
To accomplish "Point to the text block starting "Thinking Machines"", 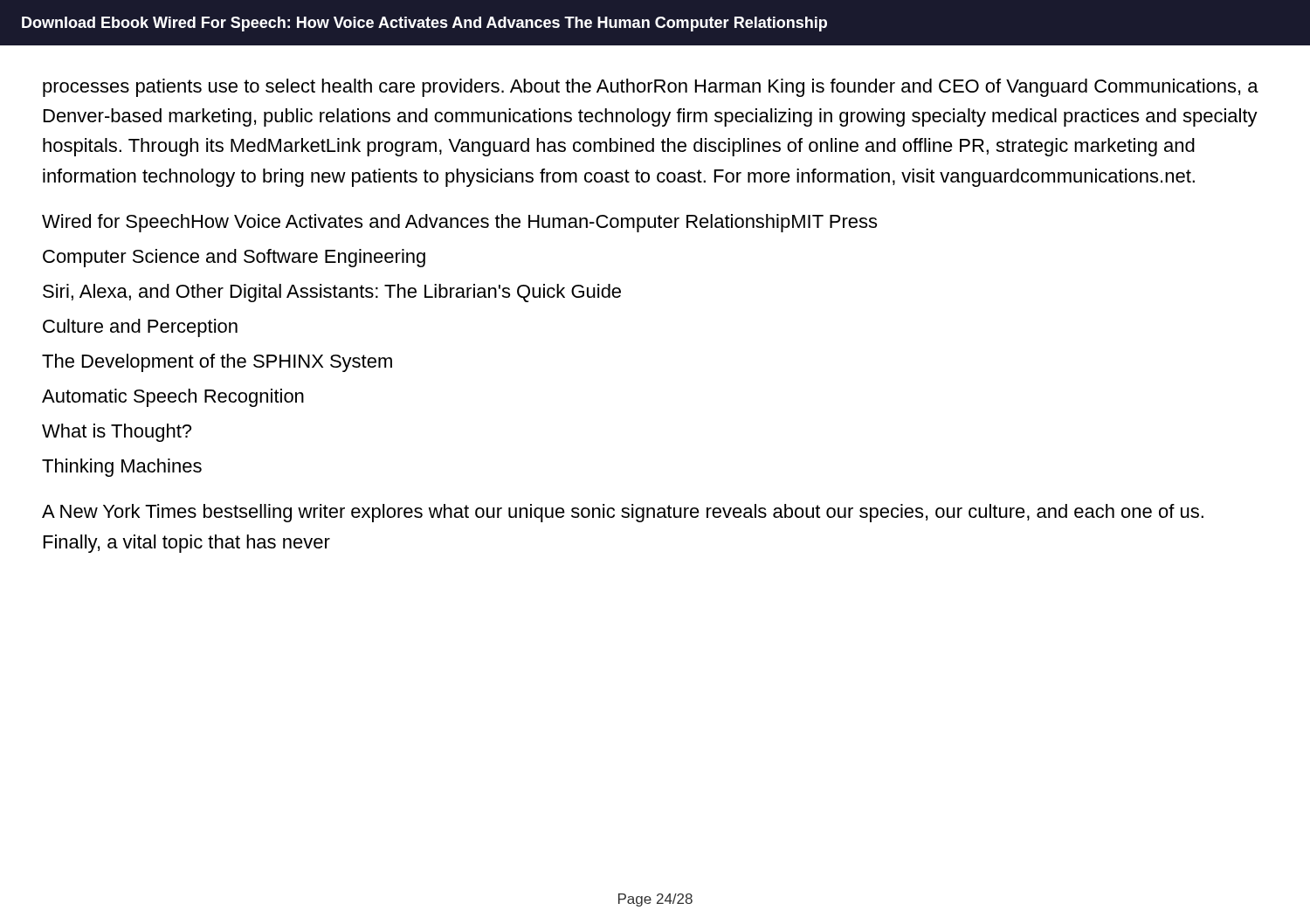I will pyautogui.click(x=122, y=466).
